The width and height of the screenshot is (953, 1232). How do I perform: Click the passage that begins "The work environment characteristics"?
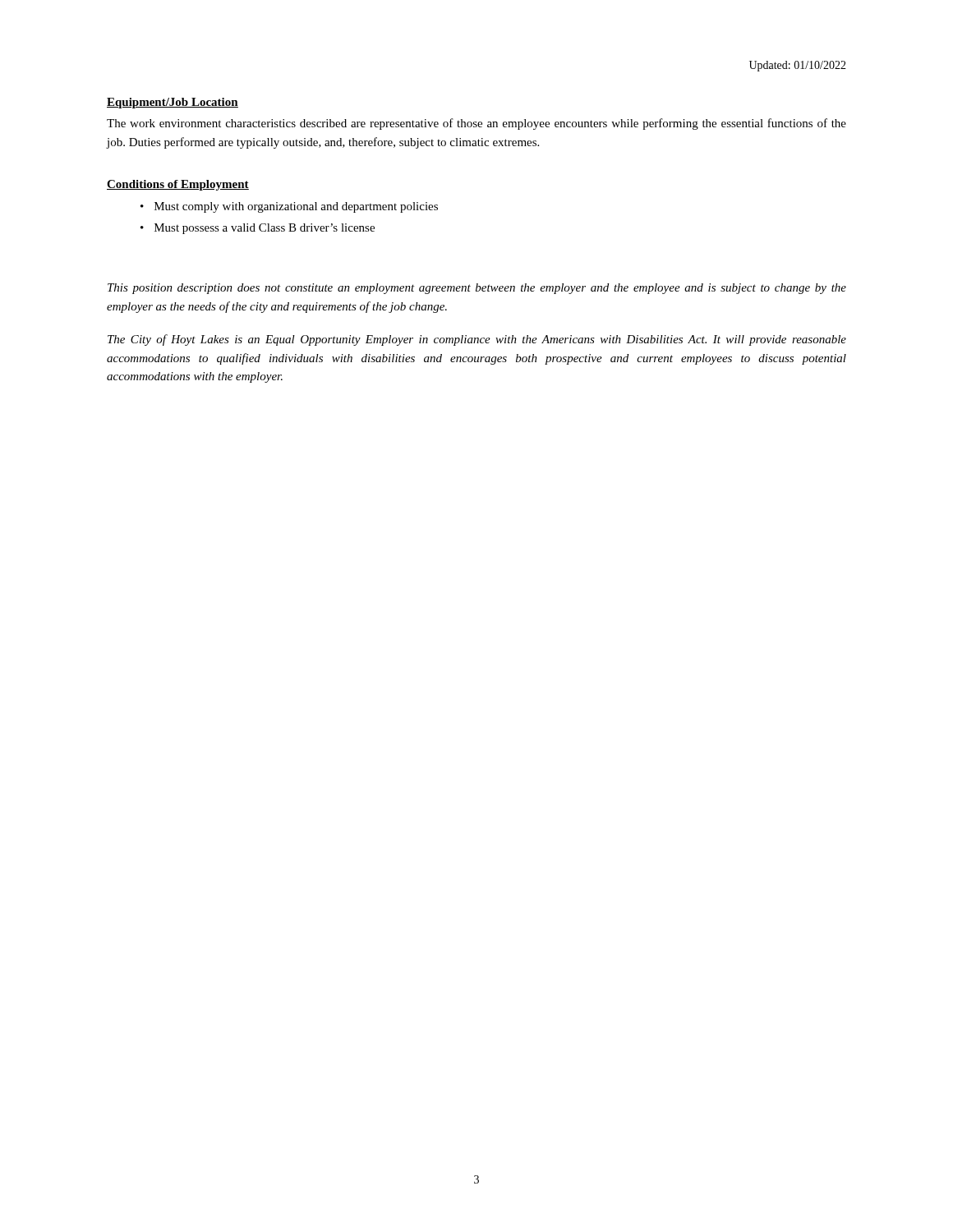(476, 132)
